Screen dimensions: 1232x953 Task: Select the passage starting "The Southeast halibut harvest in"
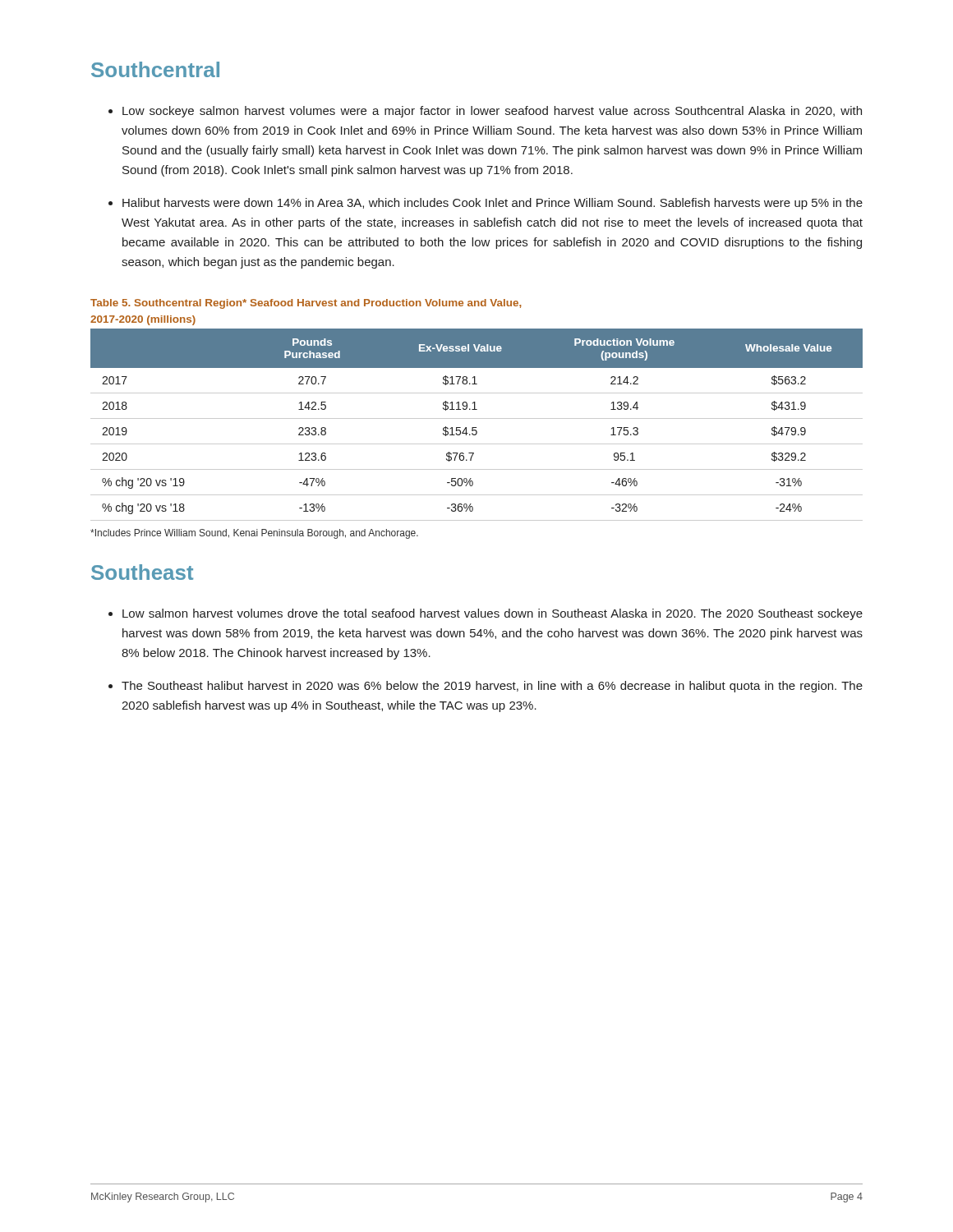[492, 695]
